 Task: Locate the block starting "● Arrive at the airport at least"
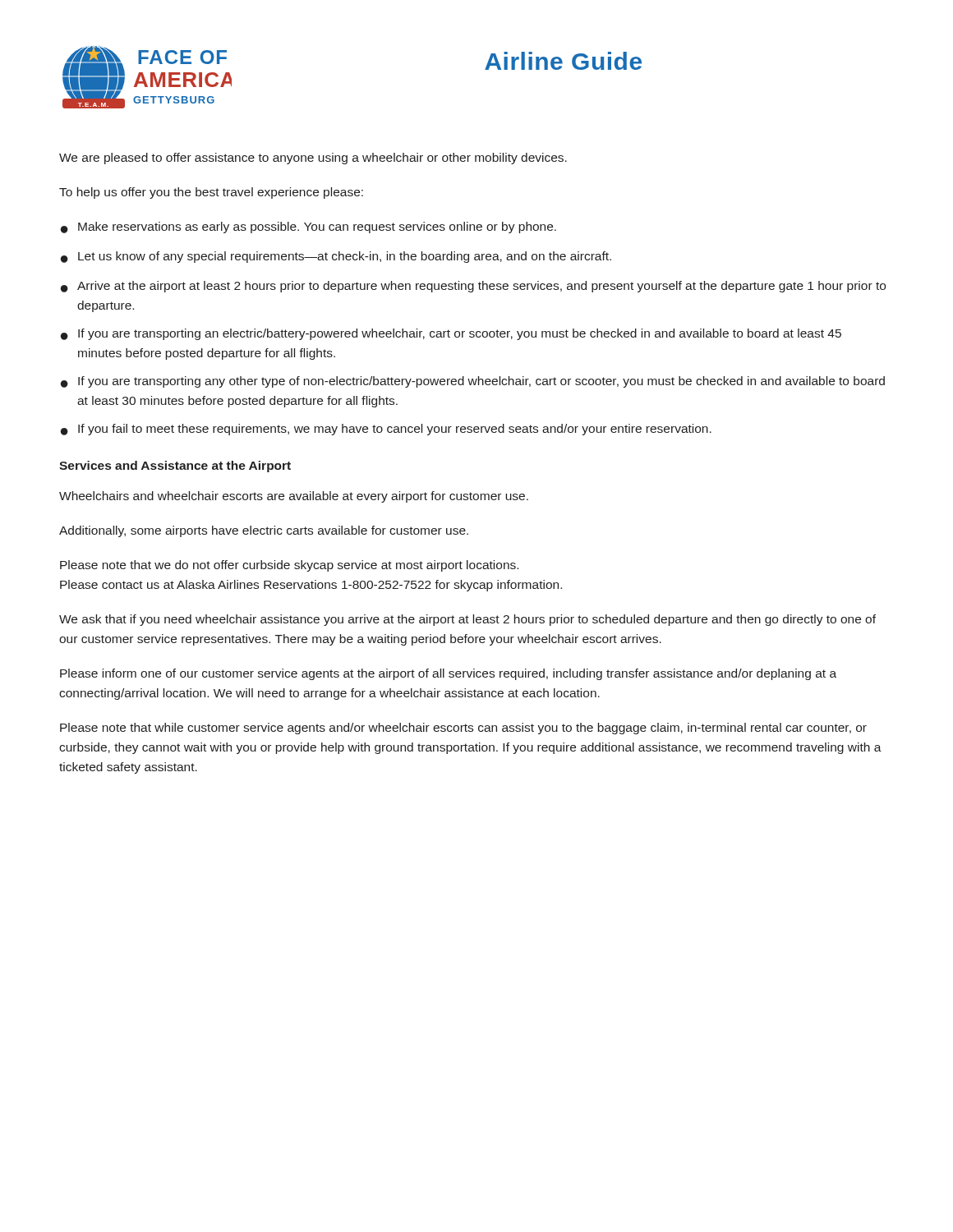(x=473, y=296)
